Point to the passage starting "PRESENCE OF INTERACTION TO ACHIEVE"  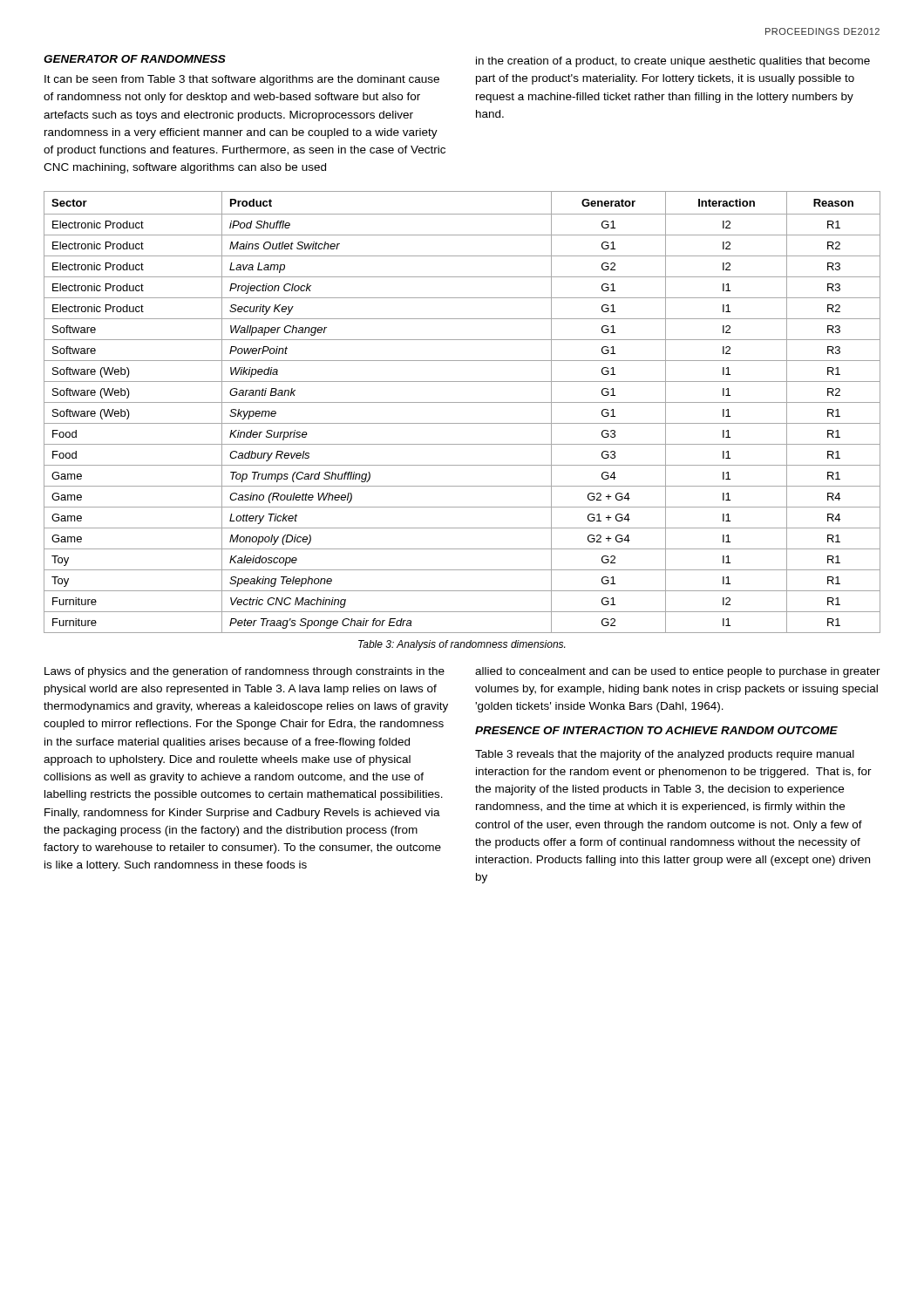pyautogui.click(x=656, y=731)
